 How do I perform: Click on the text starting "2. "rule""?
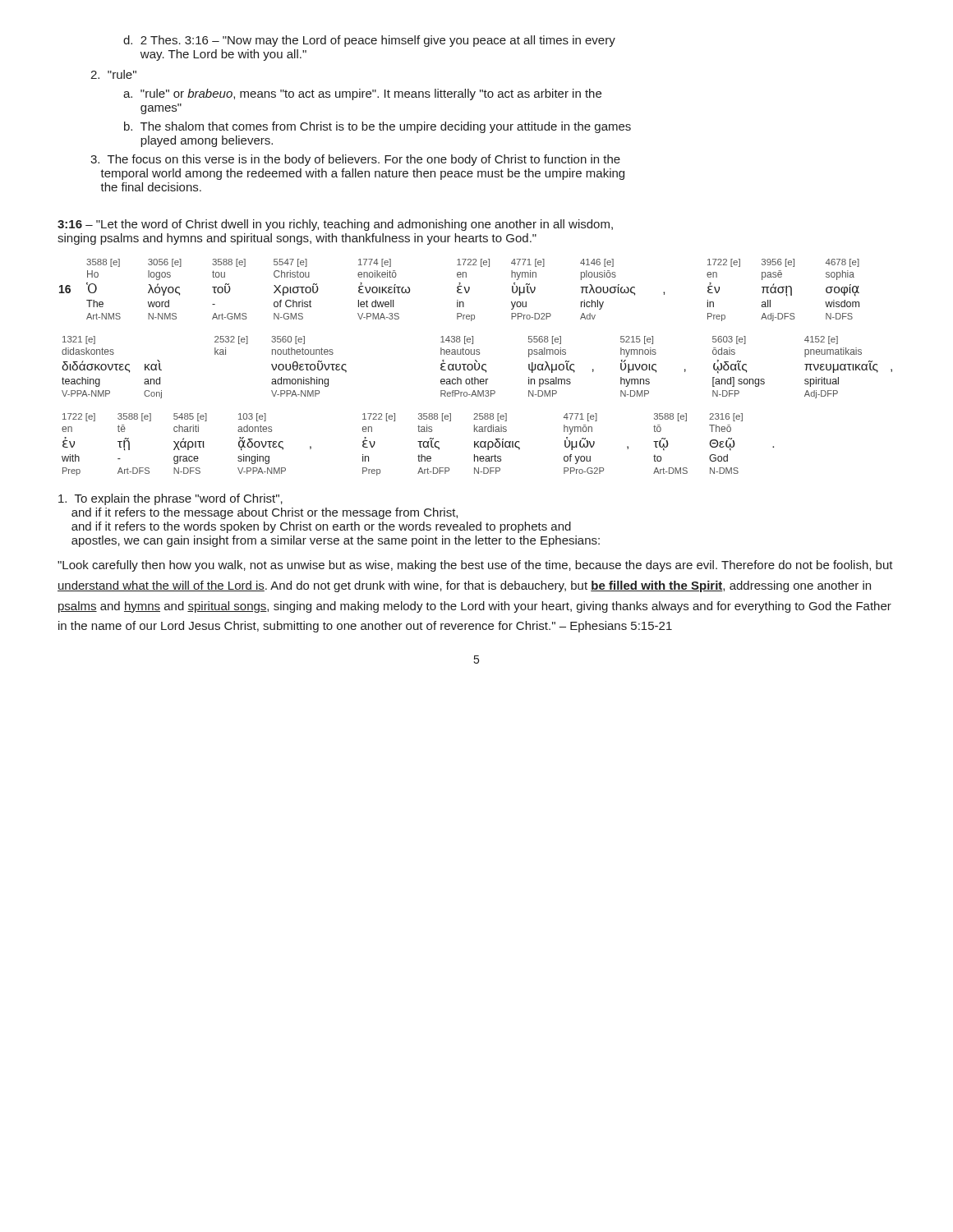(x=114, y=74)
